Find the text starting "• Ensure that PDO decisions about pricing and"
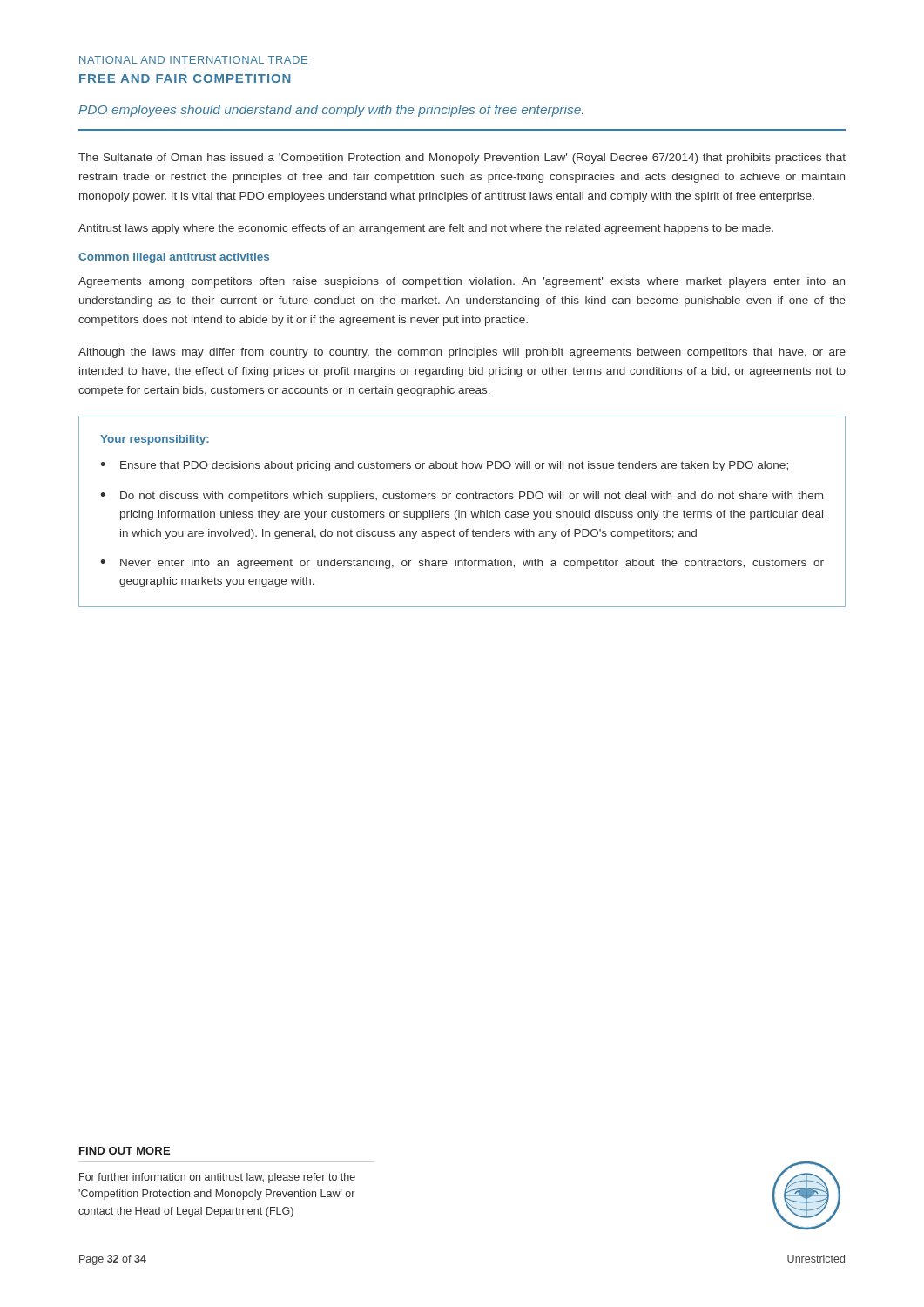Image resolution: width=924 pixels, height=1307 pixels. pyautogui.click(x=462, y=466)
